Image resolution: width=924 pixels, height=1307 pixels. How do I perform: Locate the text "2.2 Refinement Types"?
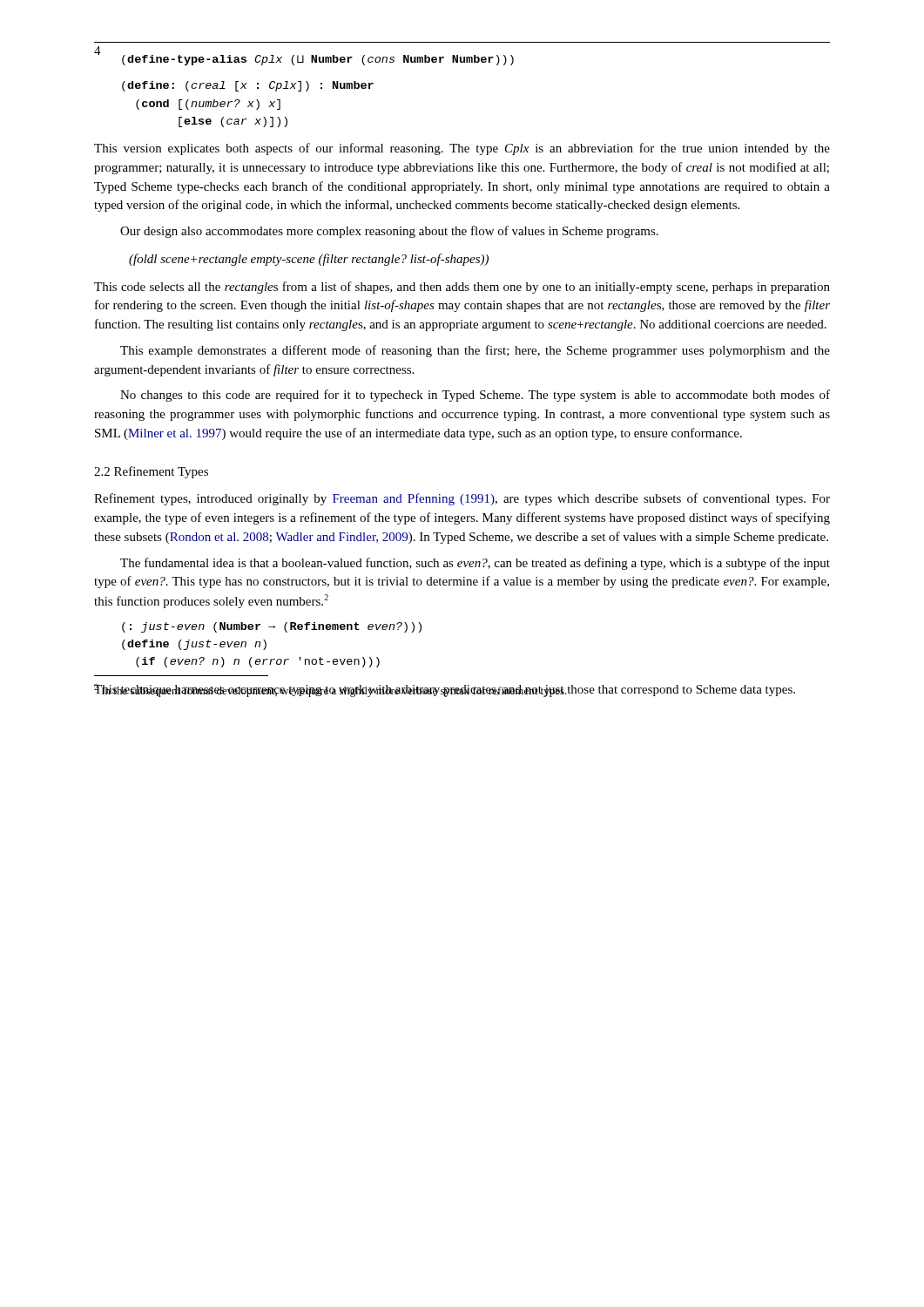coord(151,471)
